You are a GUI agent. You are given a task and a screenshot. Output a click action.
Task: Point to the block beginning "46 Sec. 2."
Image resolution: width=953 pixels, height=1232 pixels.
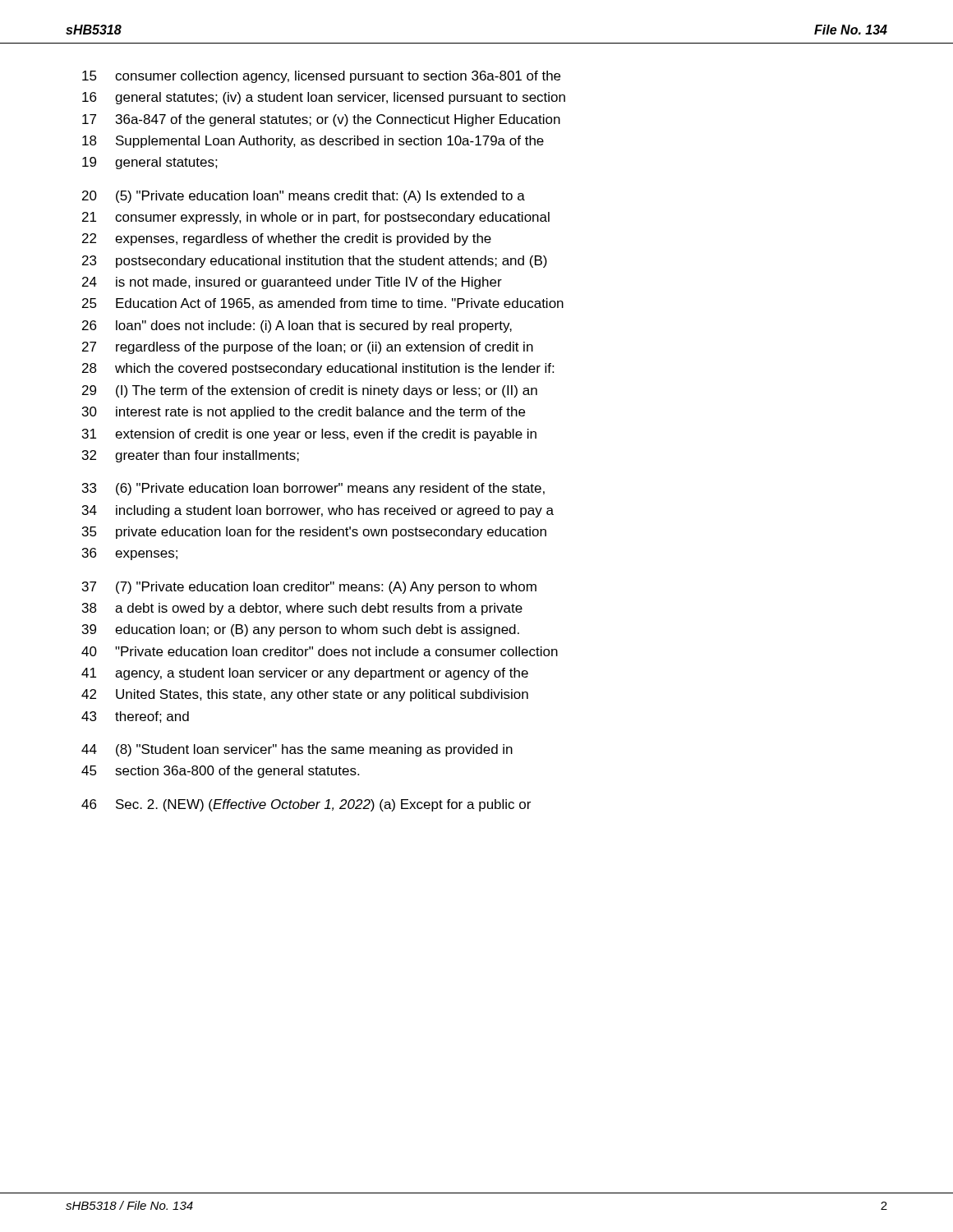[476, 805]
